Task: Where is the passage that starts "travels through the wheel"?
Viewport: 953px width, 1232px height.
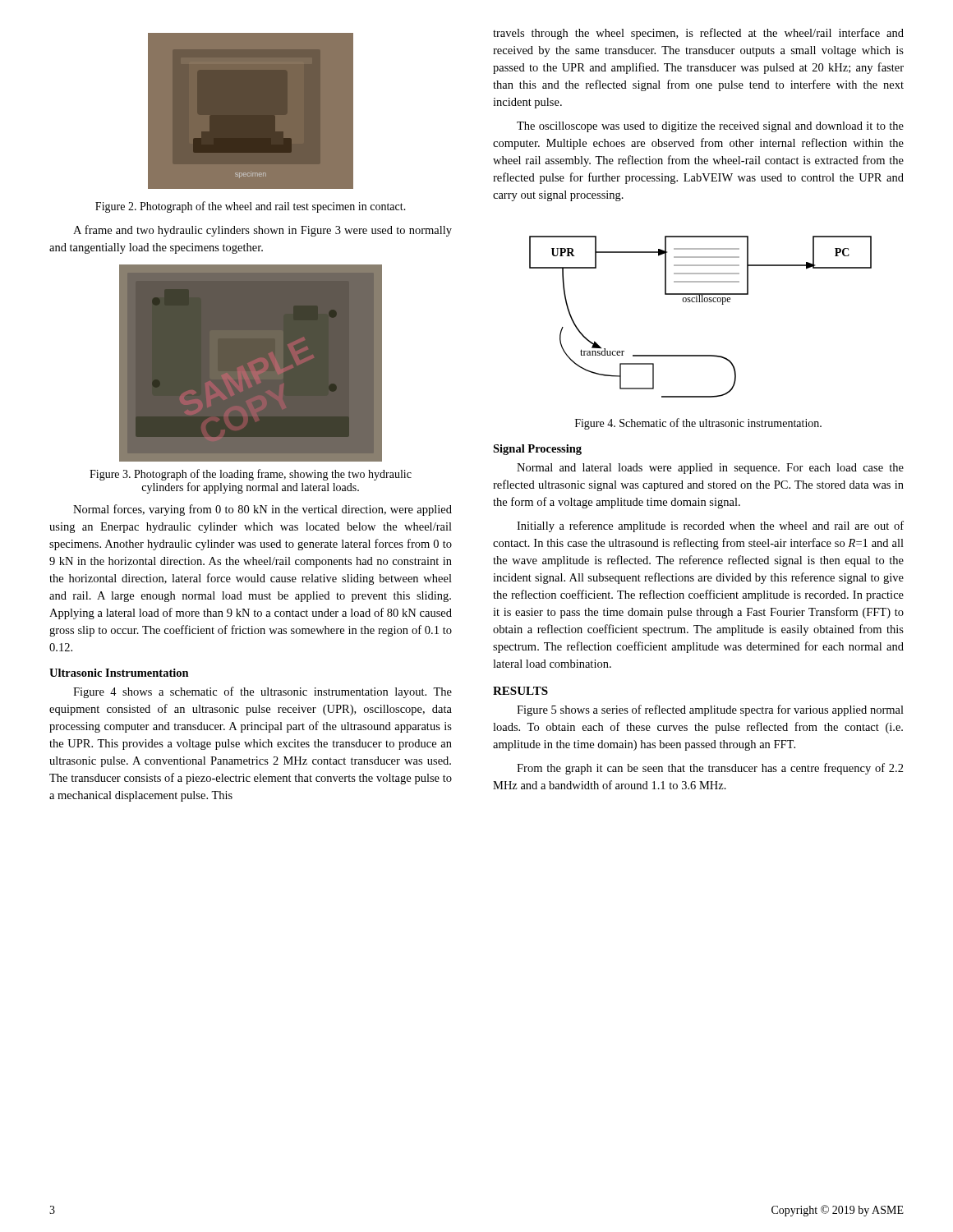Action: click(x=698, y=114)
